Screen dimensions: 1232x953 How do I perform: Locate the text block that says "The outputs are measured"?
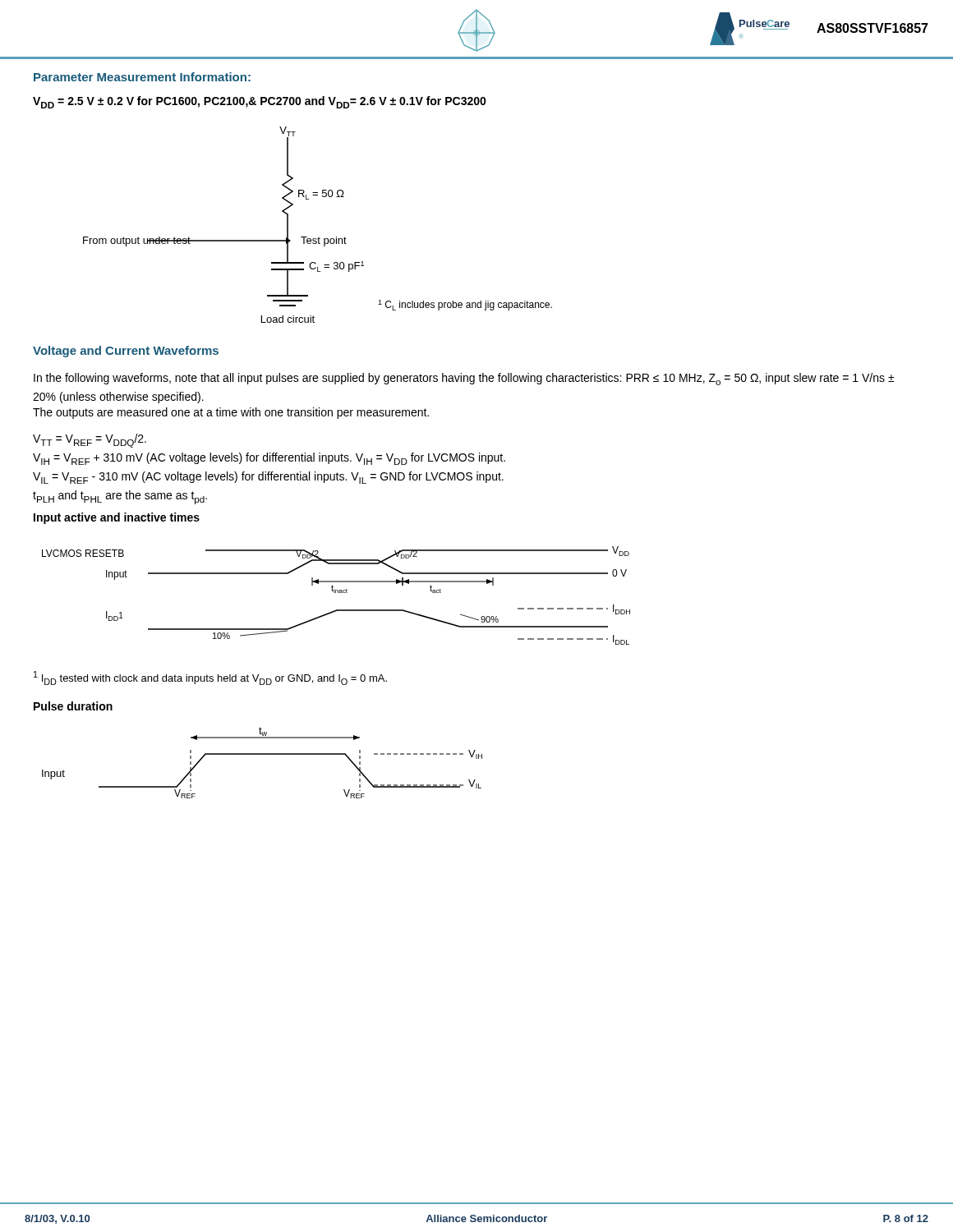[231, 412]
